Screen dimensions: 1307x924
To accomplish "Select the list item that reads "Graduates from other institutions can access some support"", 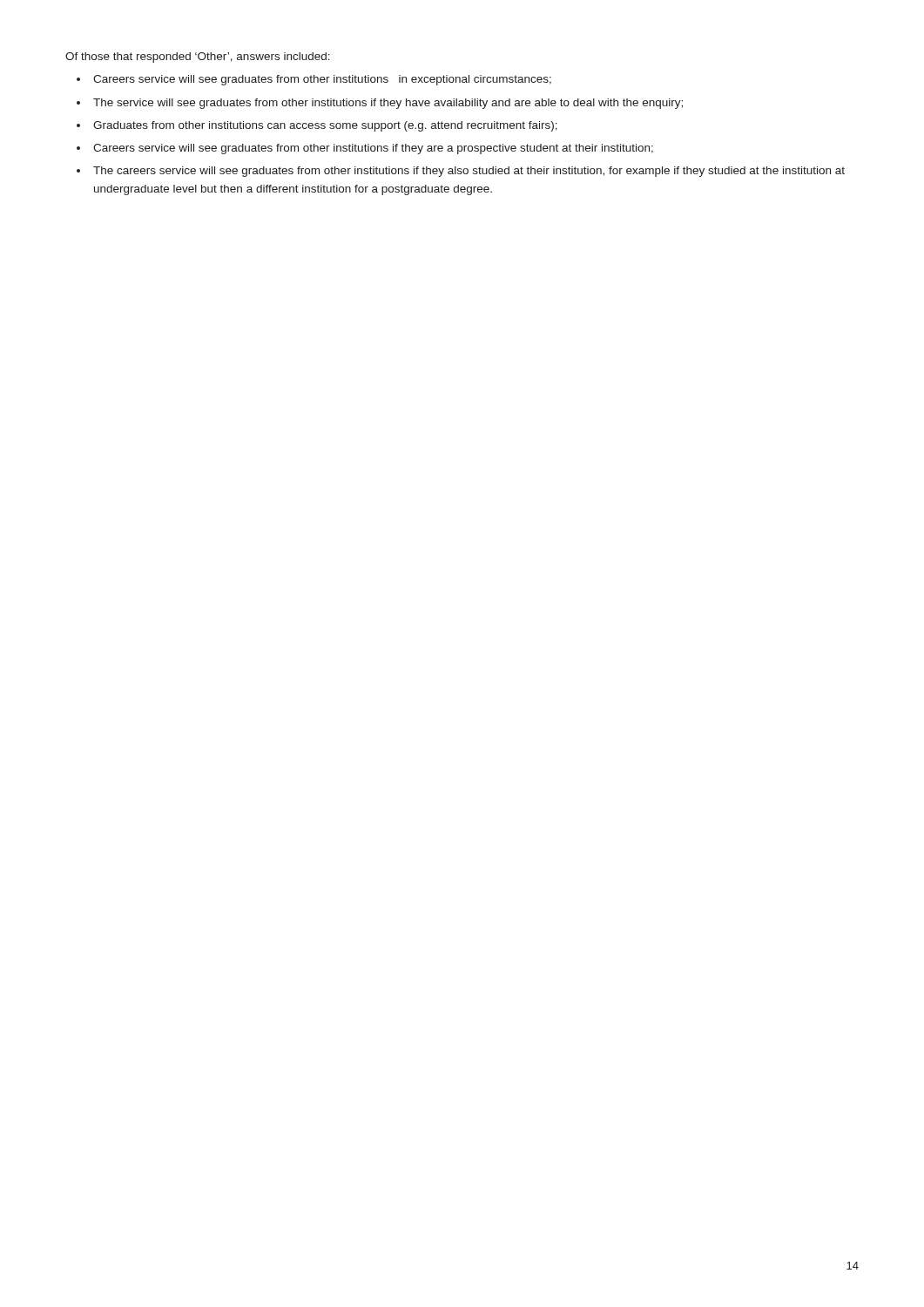I will click(325, 125).
